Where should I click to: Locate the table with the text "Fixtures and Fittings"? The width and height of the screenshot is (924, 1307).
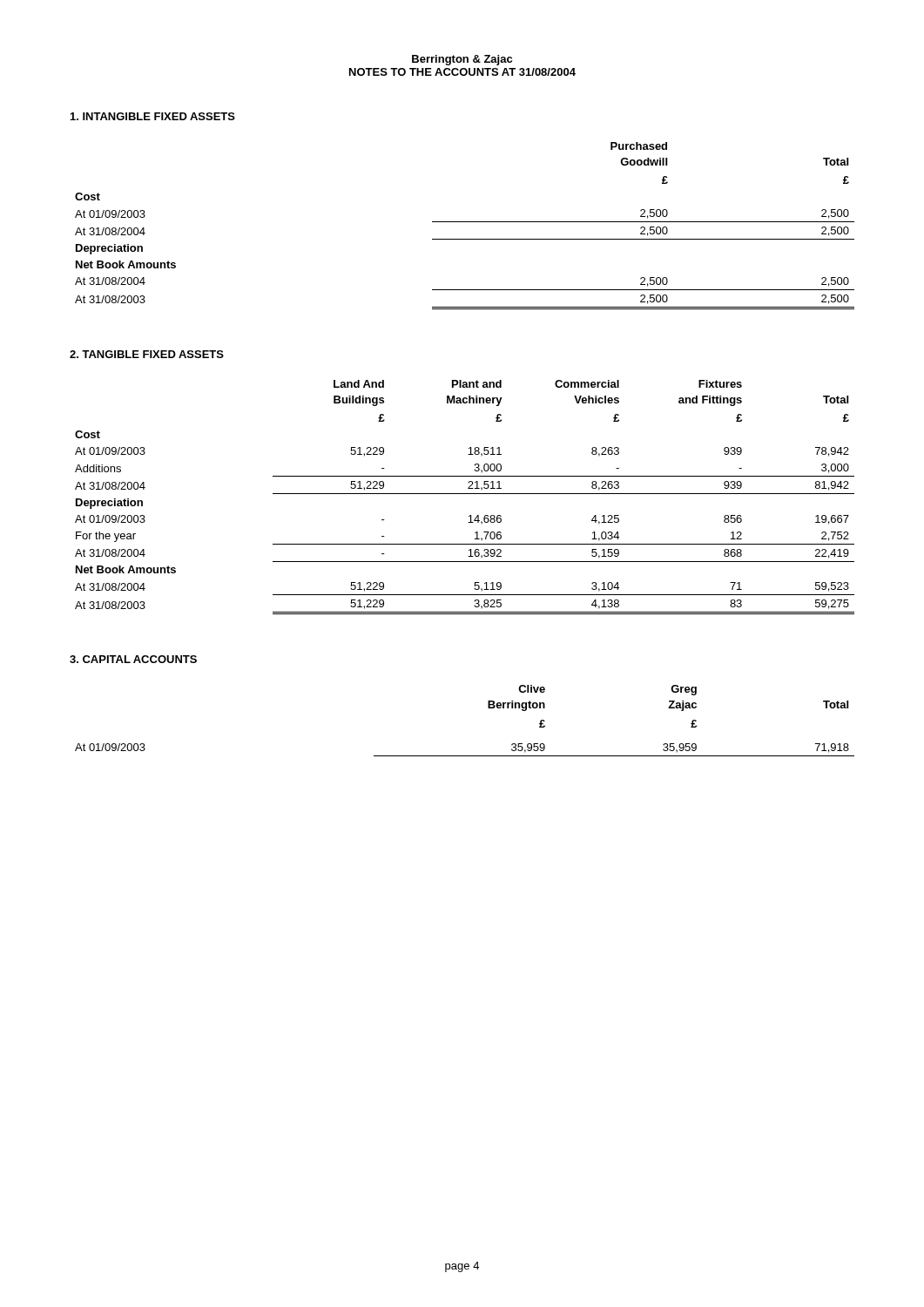point(462,495)
